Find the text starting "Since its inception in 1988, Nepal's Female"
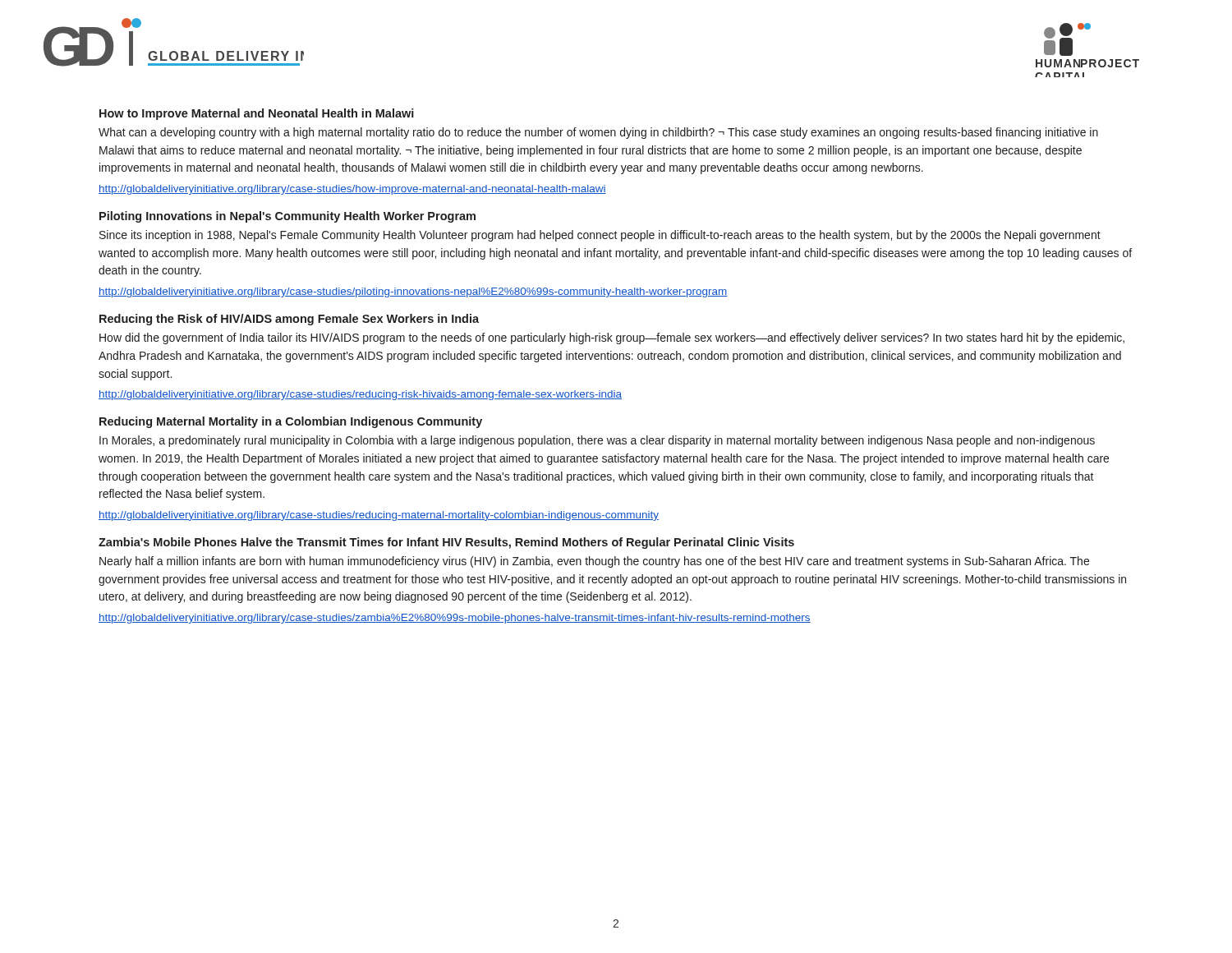Screen dimensions: 953x1232 615,253
